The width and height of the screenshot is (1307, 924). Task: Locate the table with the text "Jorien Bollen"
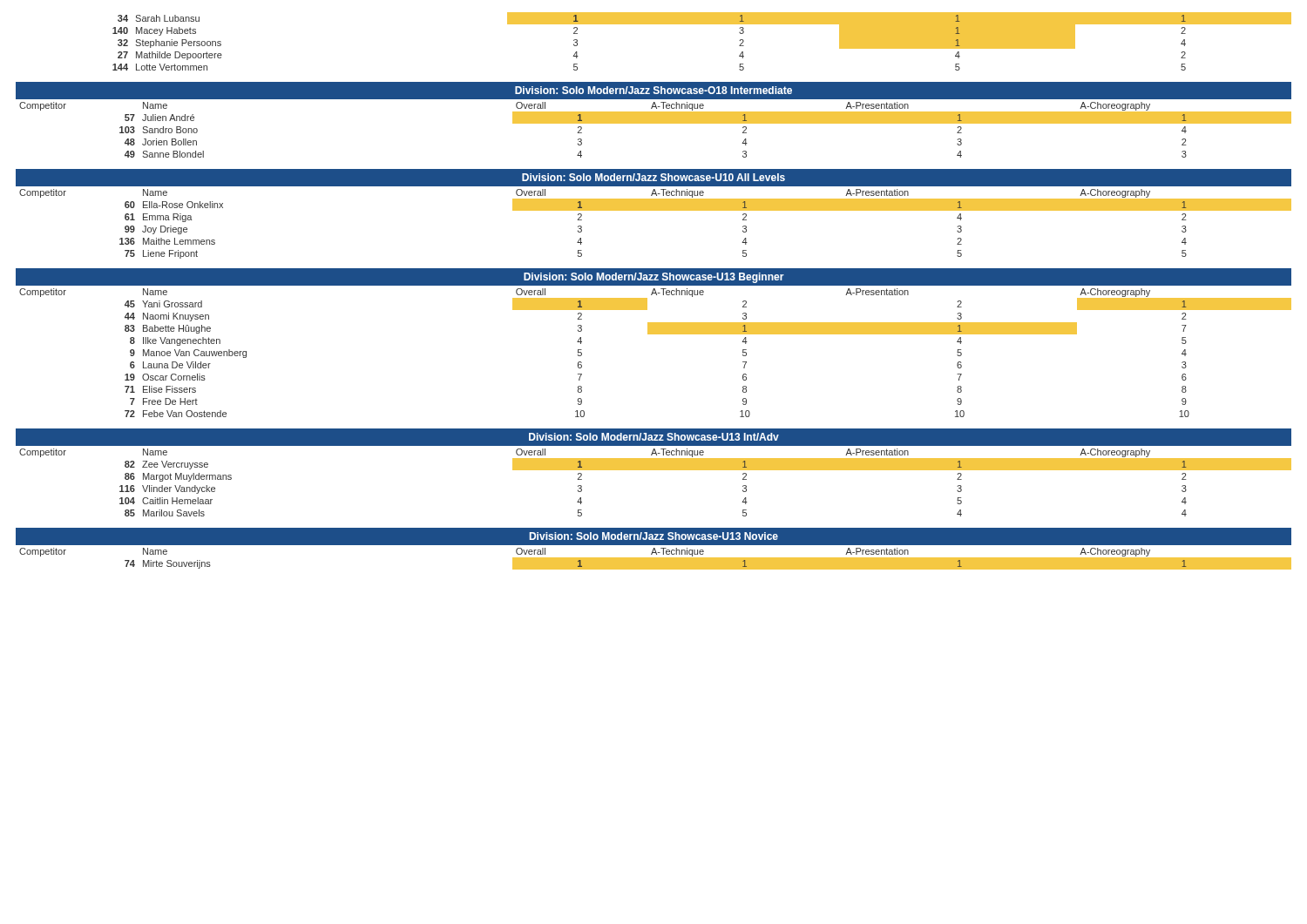(x=654, y=130)
